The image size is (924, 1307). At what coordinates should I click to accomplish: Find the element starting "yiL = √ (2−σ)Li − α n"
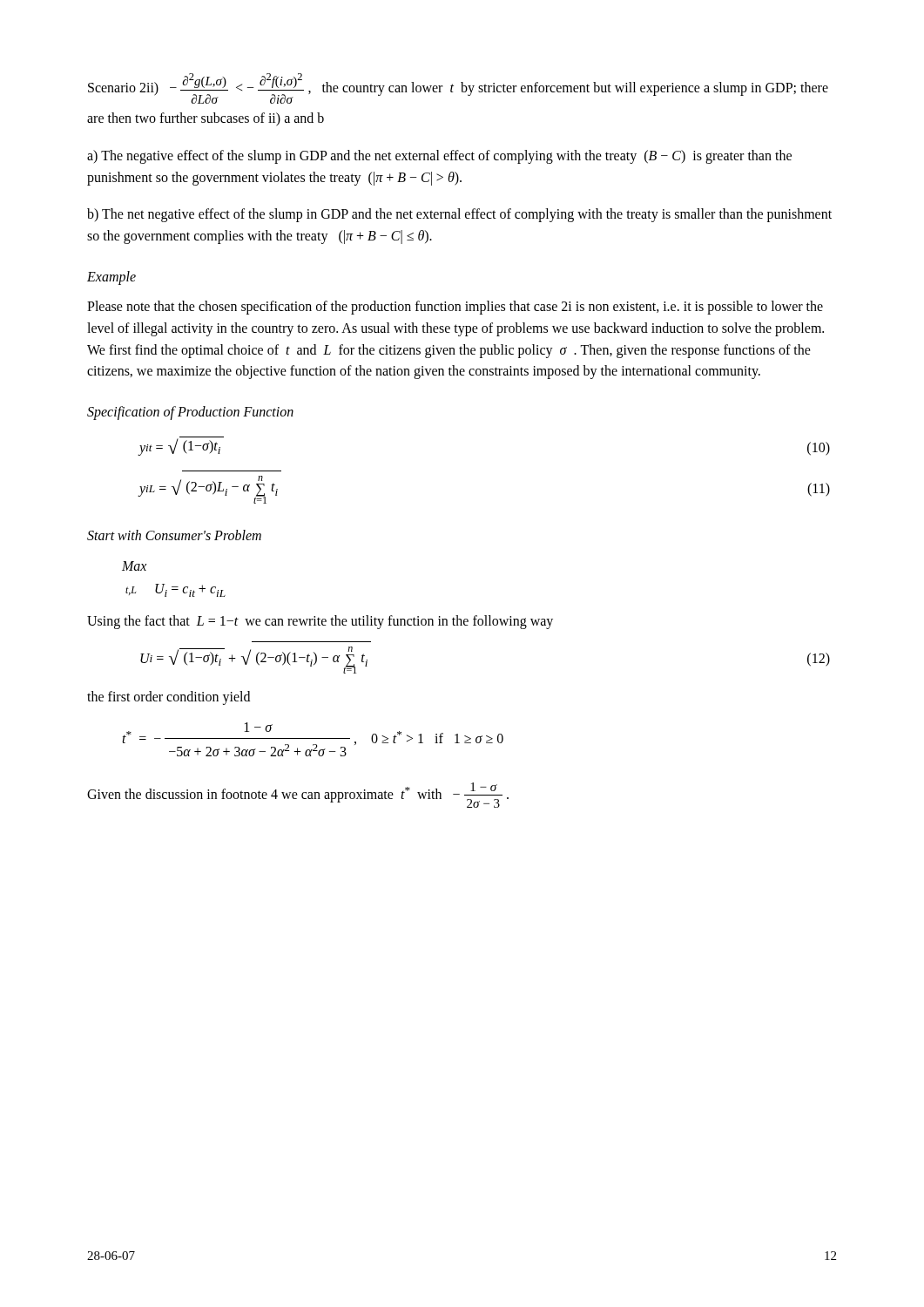tap(210, 489)
